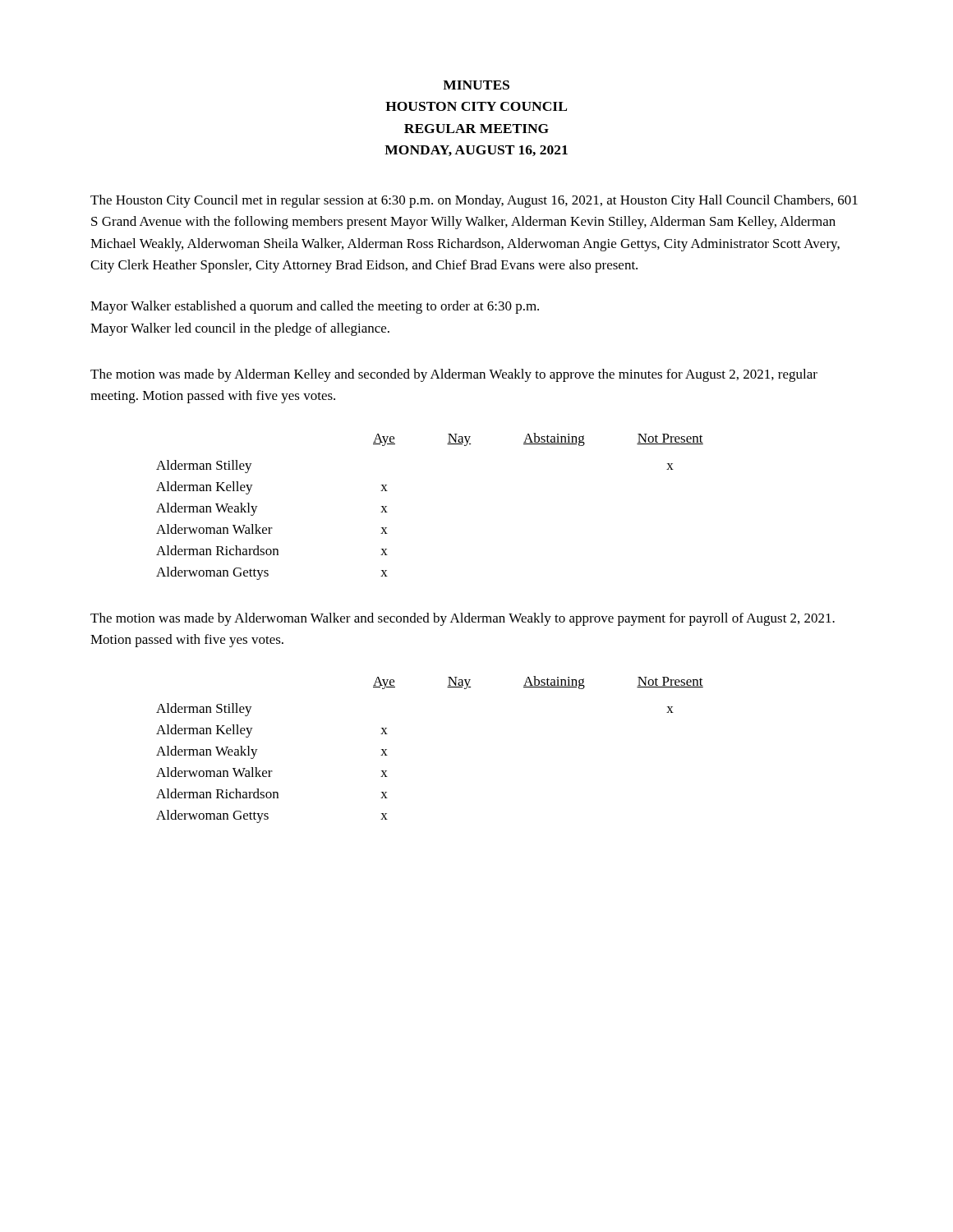Image resolution: width=953 pixels, height=1232 pixels.
Task: Click on the element starting "Mayor Walker established a"
Action: [x=315, y=317]
